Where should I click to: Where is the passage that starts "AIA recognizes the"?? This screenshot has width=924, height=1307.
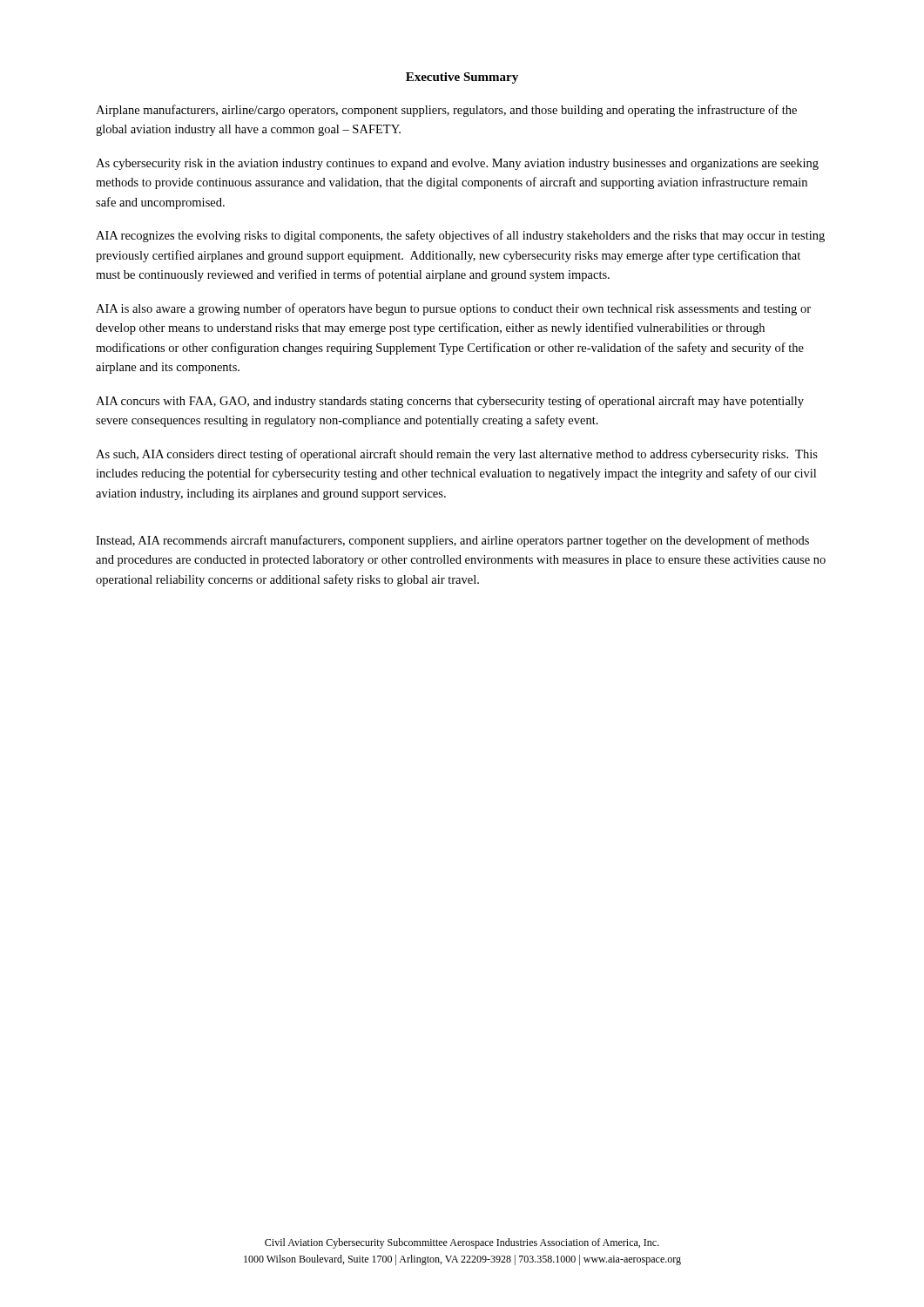460,255
